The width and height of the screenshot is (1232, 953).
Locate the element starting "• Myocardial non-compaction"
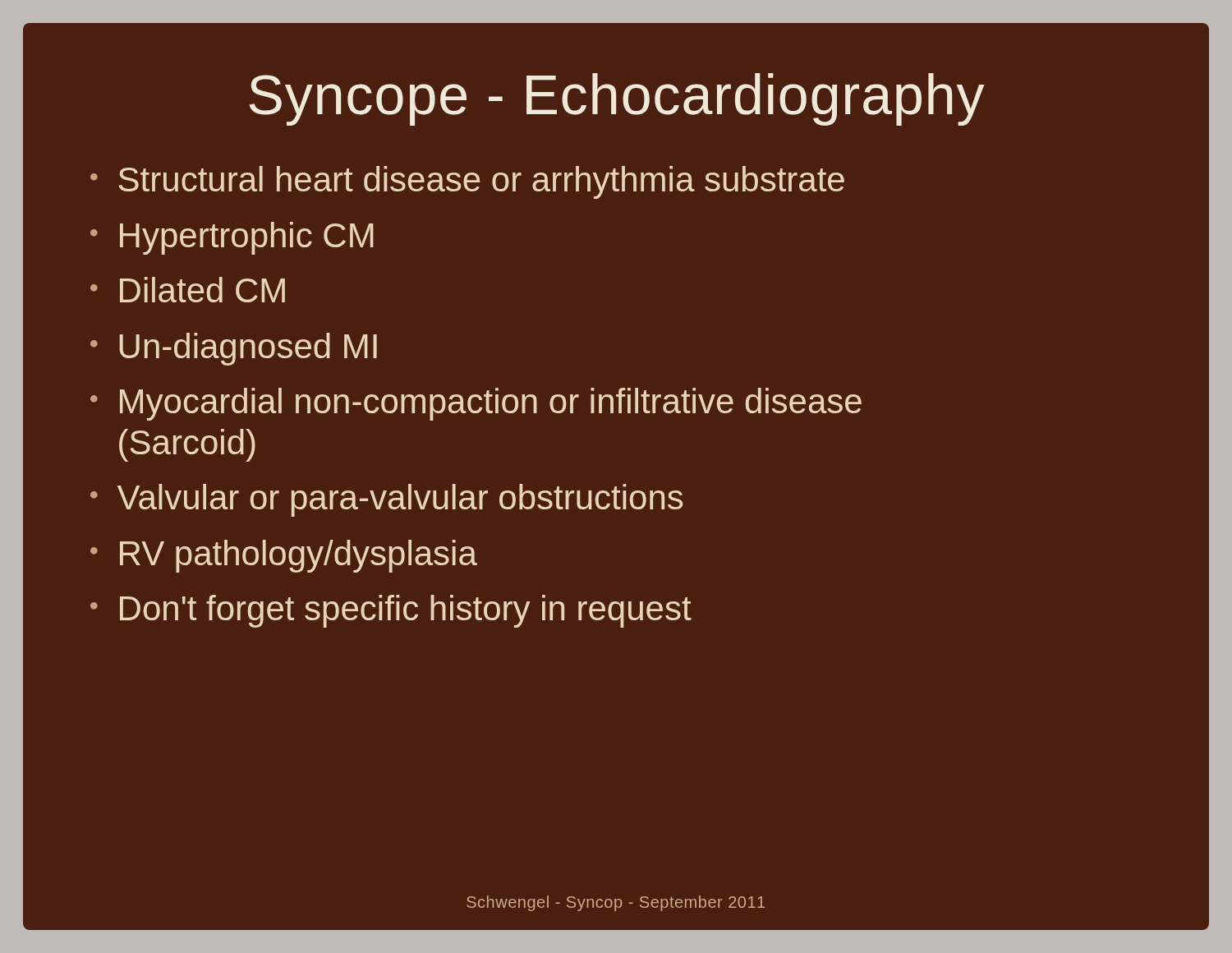(x=476, y=422)
